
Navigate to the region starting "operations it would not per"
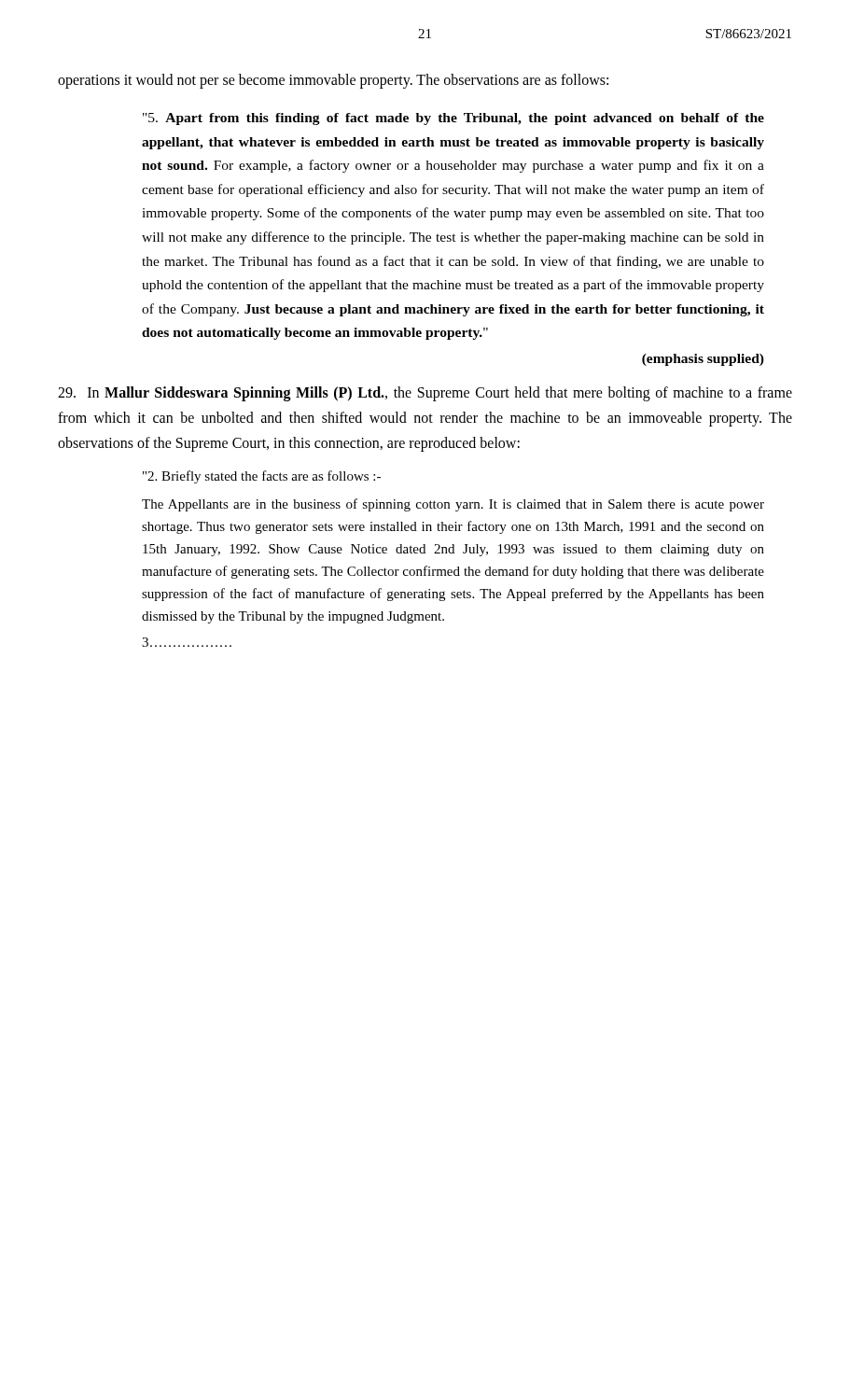click(x=334, y=80)
